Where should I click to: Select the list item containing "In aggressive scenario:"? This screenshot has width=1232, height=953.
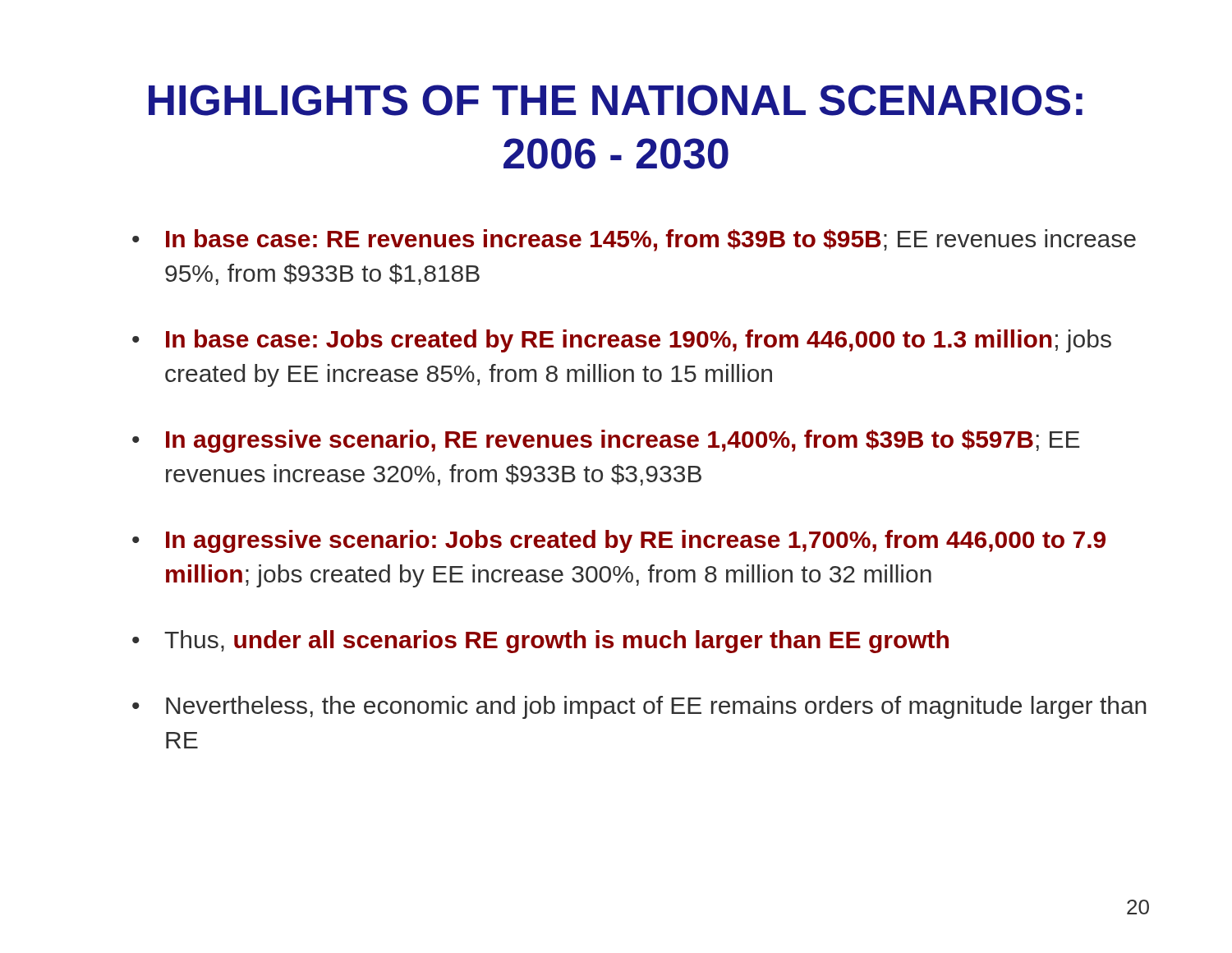point(635,557)
